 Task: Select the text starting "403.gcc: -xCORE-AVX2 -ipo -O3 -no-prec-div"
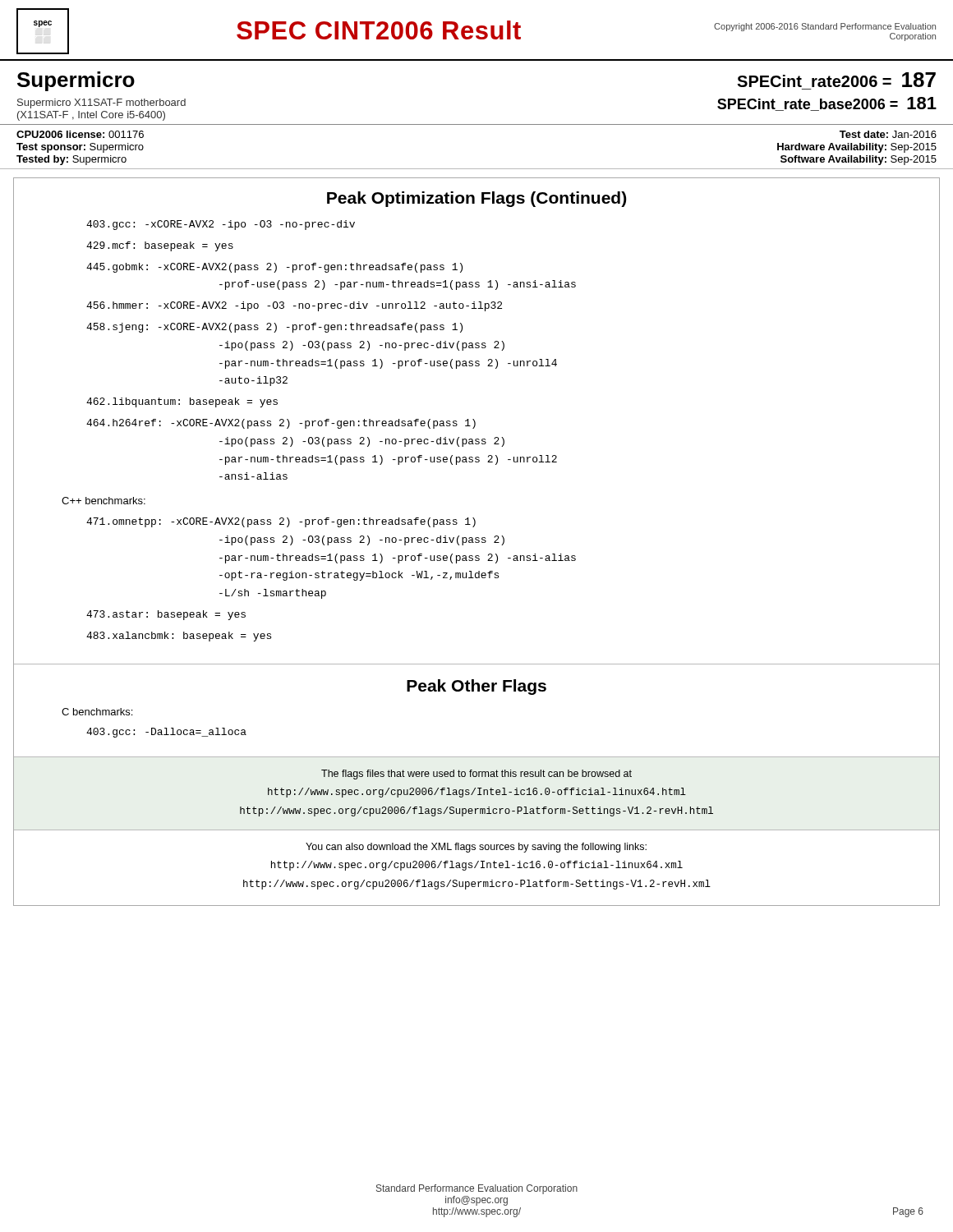(x=221, y=225)
